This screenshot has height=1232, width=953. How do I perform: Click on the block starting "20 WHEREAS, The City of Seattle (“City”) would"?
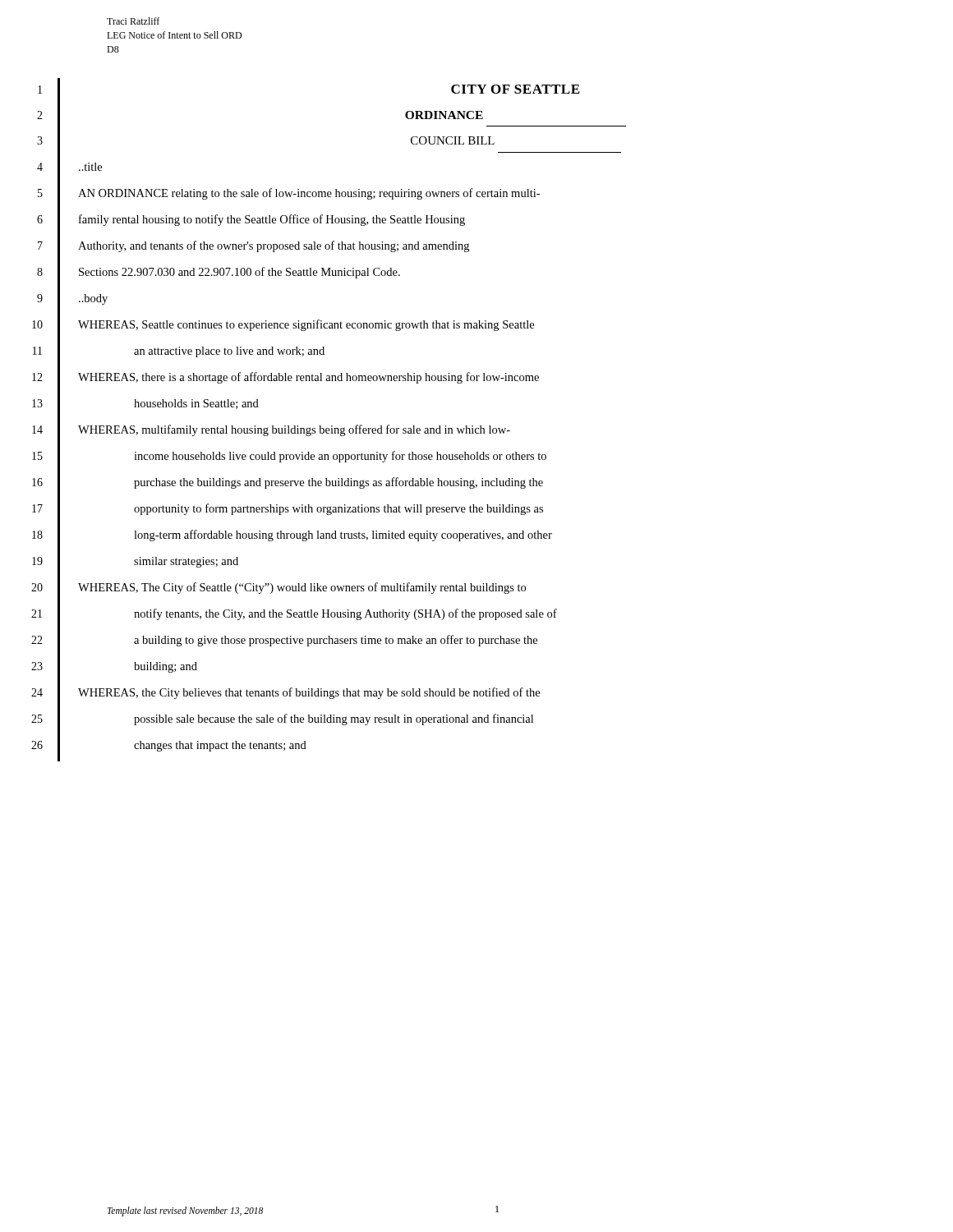tap(476, 591)
